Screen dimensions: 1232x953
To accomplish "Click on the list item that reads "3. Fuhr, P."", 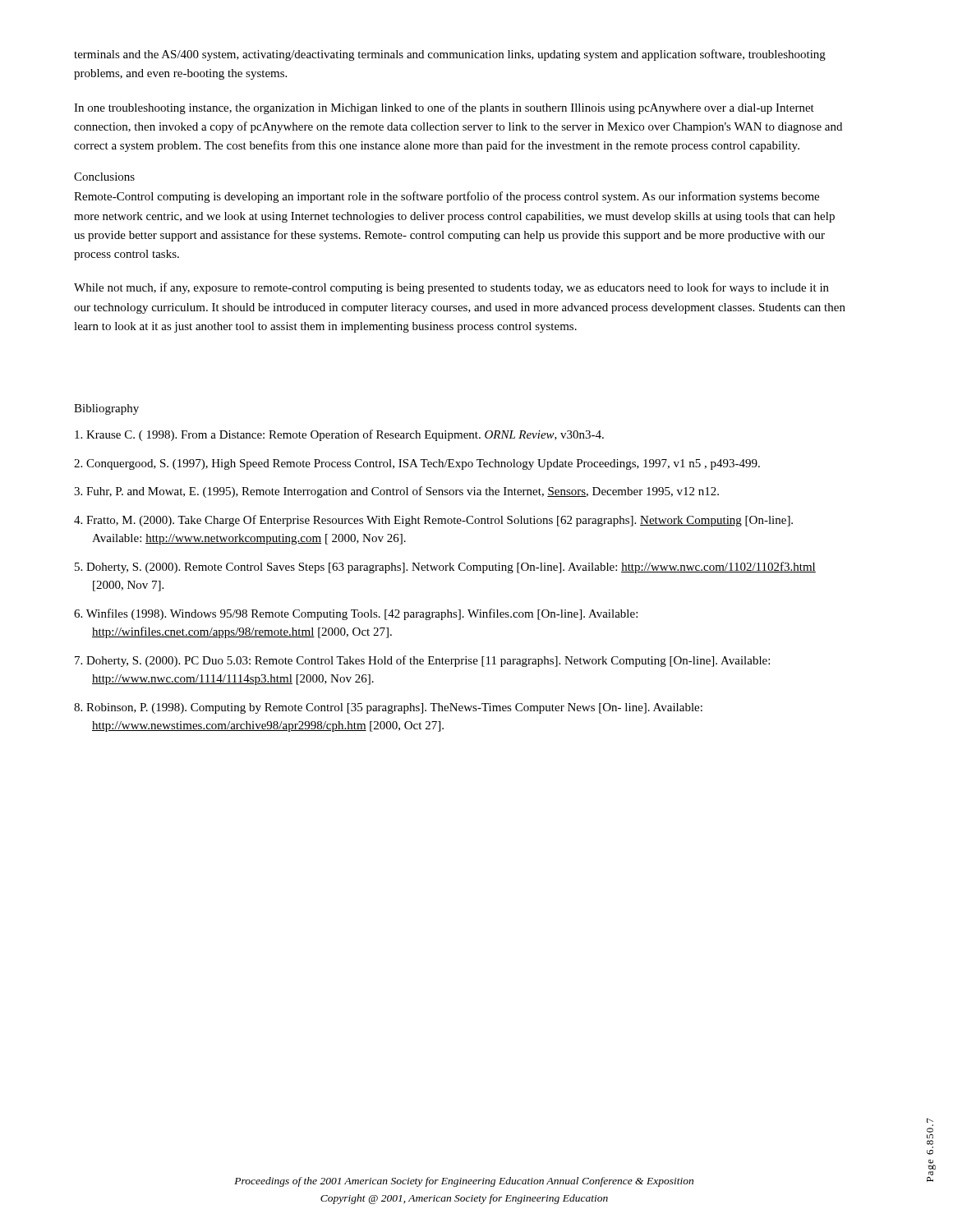I will click(x=397, y=491).
